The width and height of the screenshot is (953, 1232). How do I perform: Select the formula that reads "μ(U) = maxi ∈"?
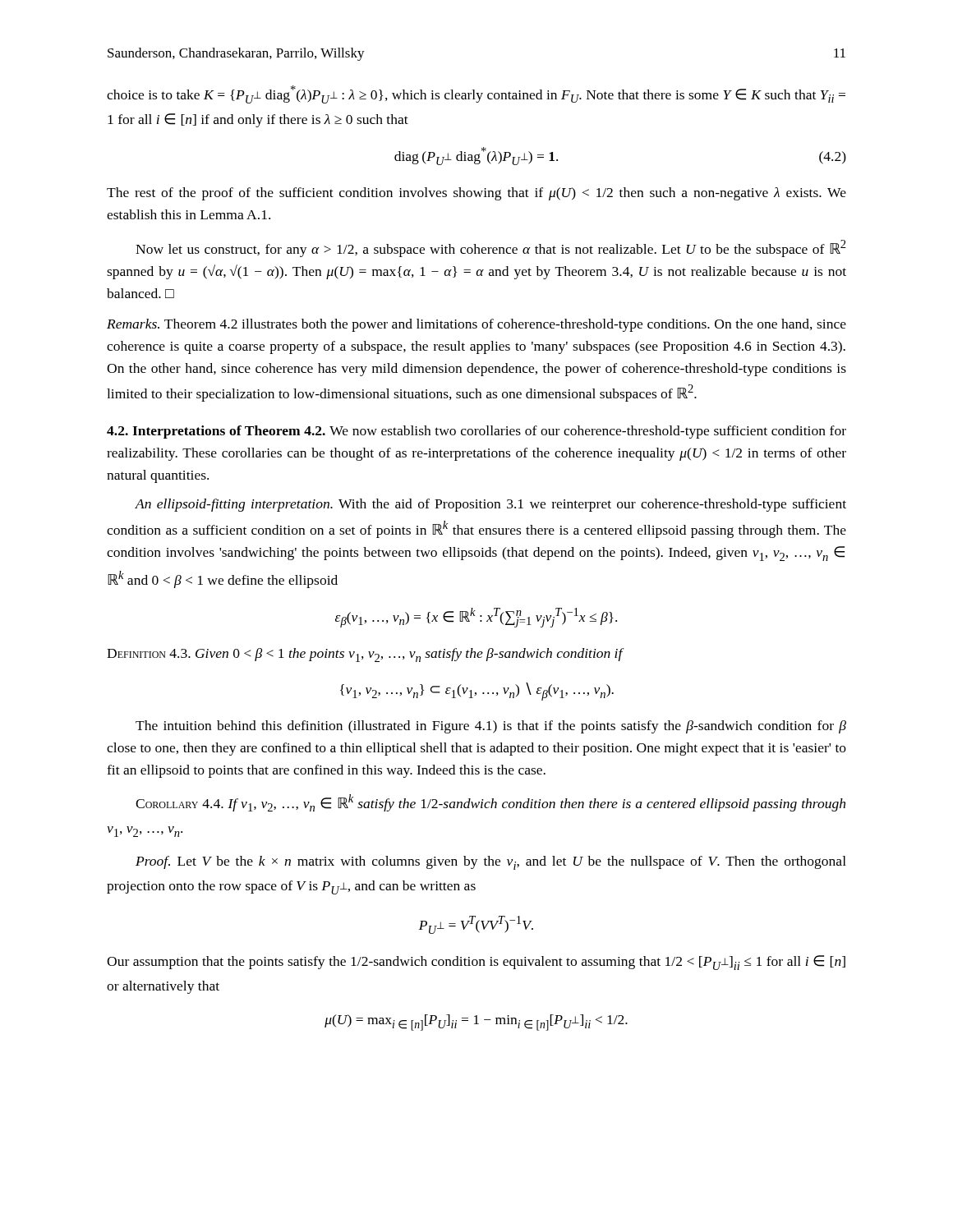pyautogui.click(x=476, y=1021)
